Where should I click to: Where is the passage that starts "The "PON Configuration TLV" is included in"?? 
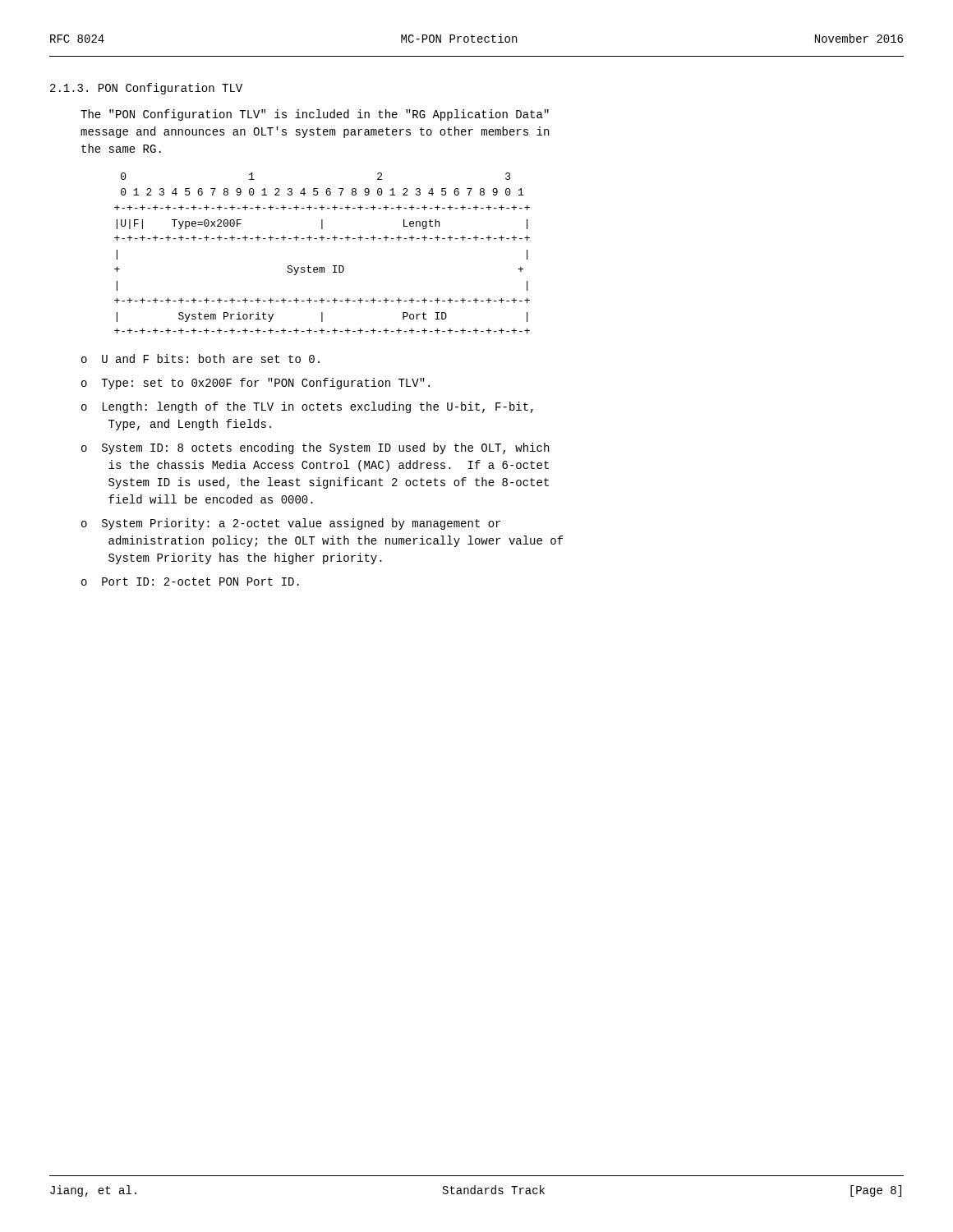click(x=315, y=132)
